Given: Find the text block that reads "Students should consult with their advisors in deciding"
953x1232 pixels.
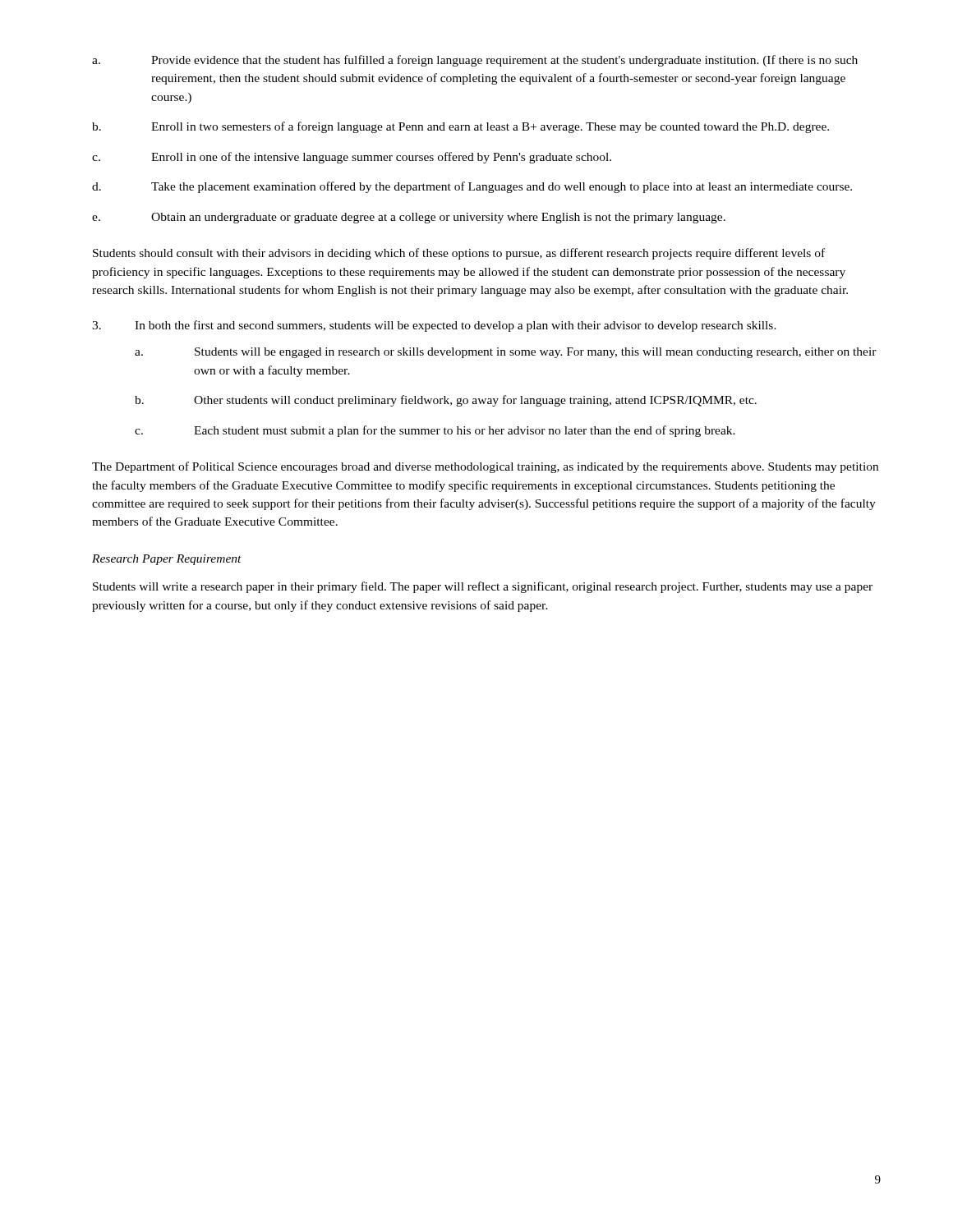Looking at the screenshot, I should 470,271.
